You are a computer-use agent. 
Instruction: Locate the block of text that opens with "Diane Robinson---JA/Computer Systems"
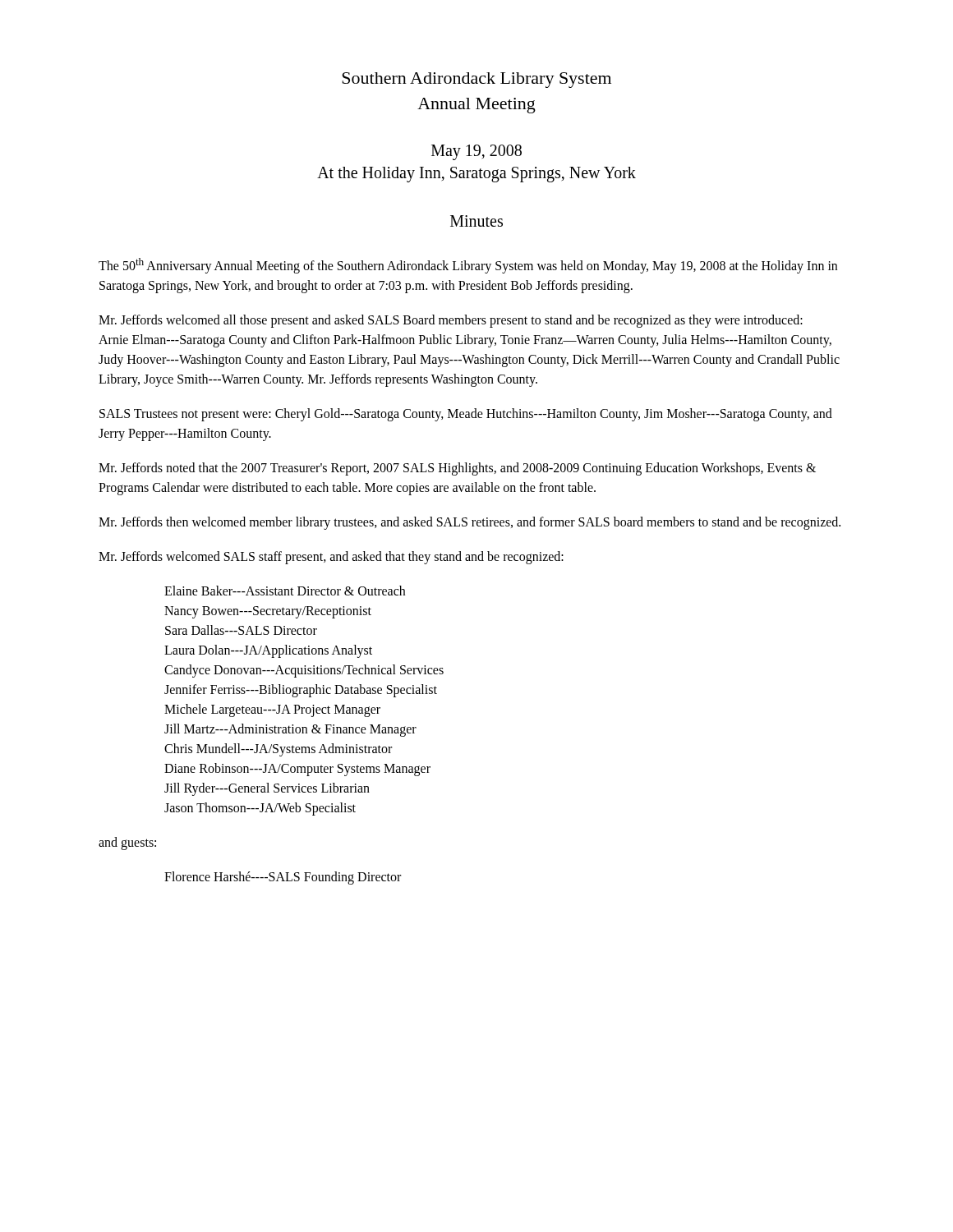pos(297,770)
